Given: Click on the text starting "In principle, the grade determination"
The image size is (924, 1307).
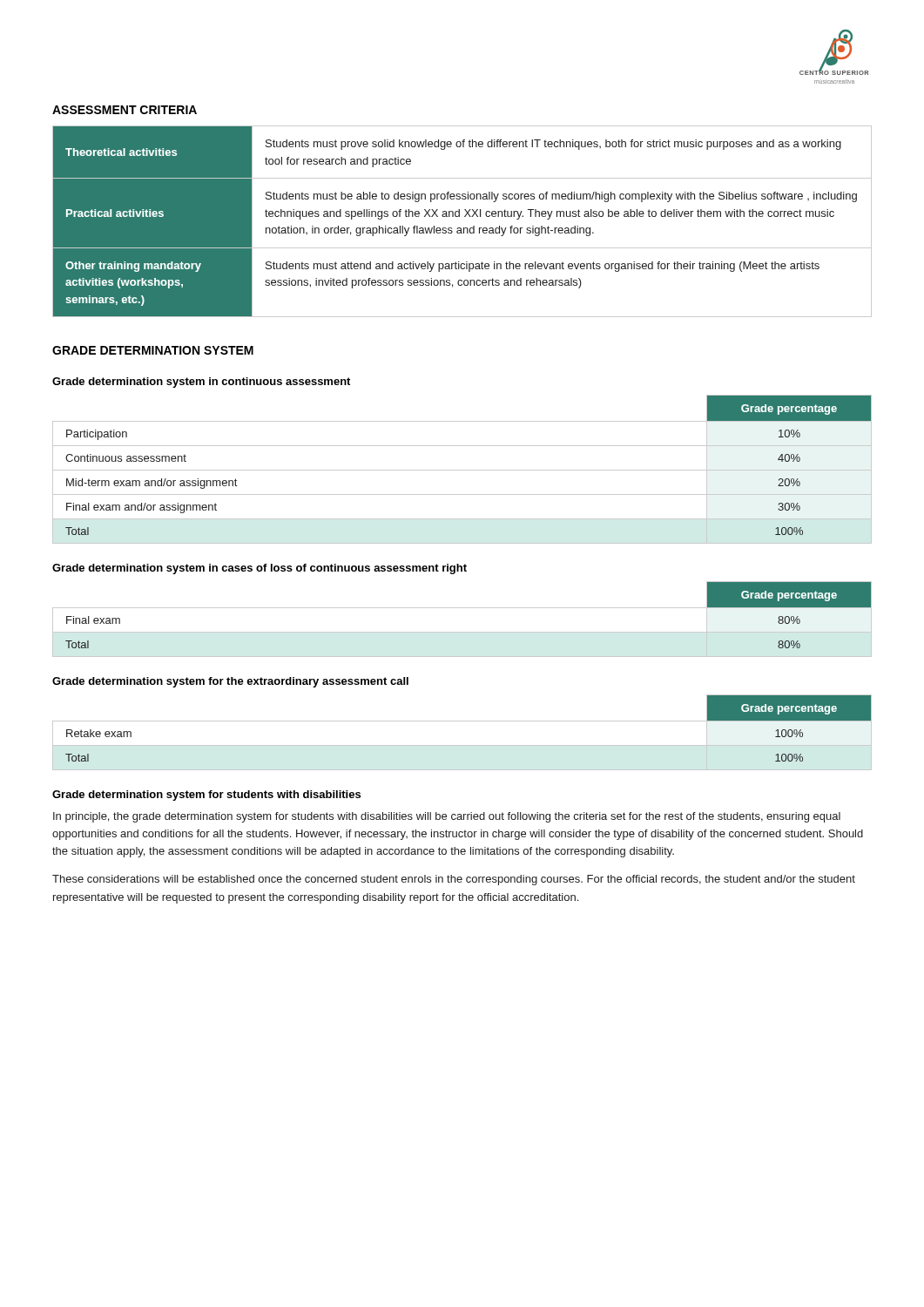Looking at the screenshot, I should [x=458, y=834].
